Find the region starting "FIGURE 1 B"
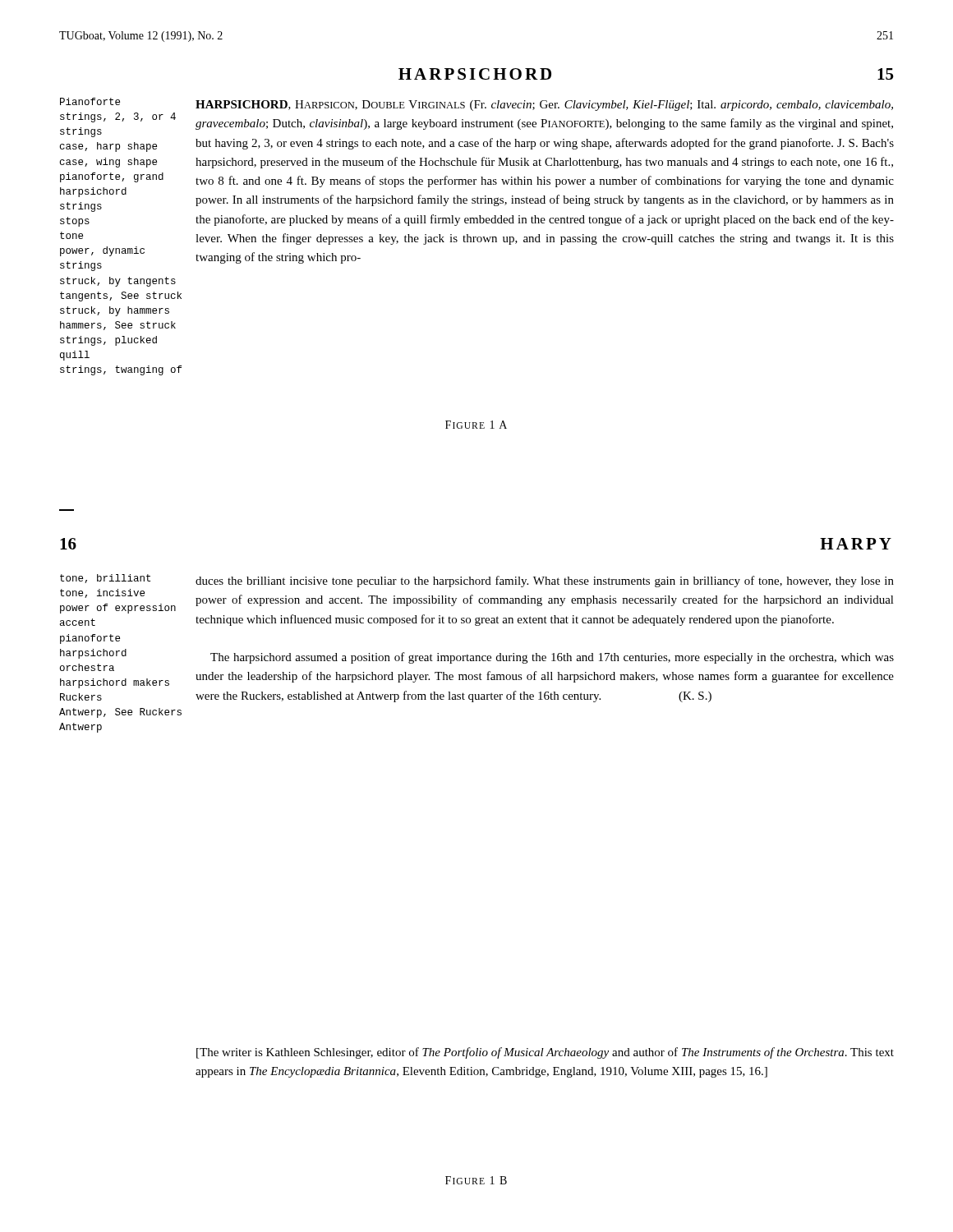The width and height of the screenshot is (953, 1232). [476, 1181]
